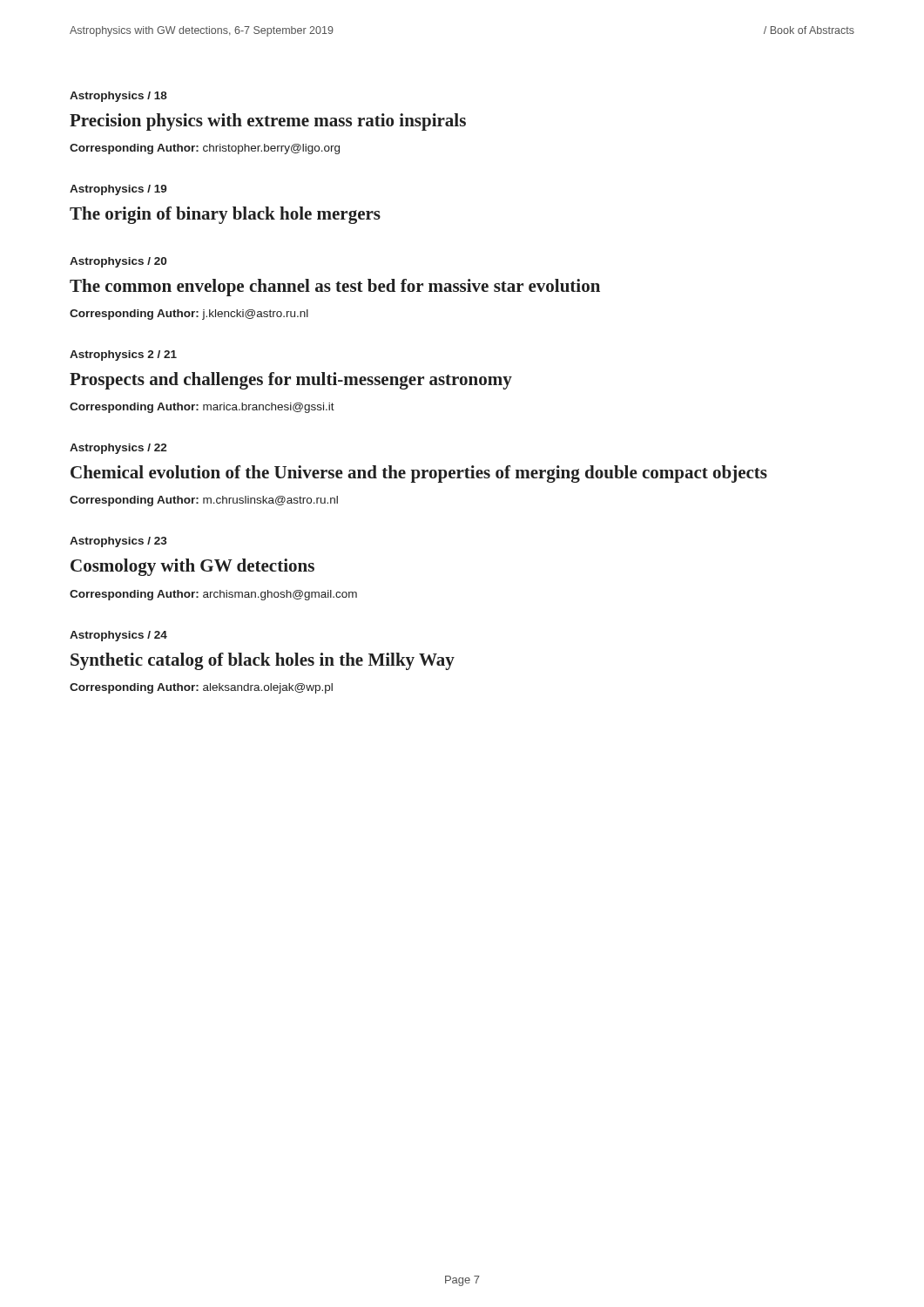Locate the text "Corresponding Author: marica.branchesi@gssi.it"
924x1307 pixels.
pos(202,407)
